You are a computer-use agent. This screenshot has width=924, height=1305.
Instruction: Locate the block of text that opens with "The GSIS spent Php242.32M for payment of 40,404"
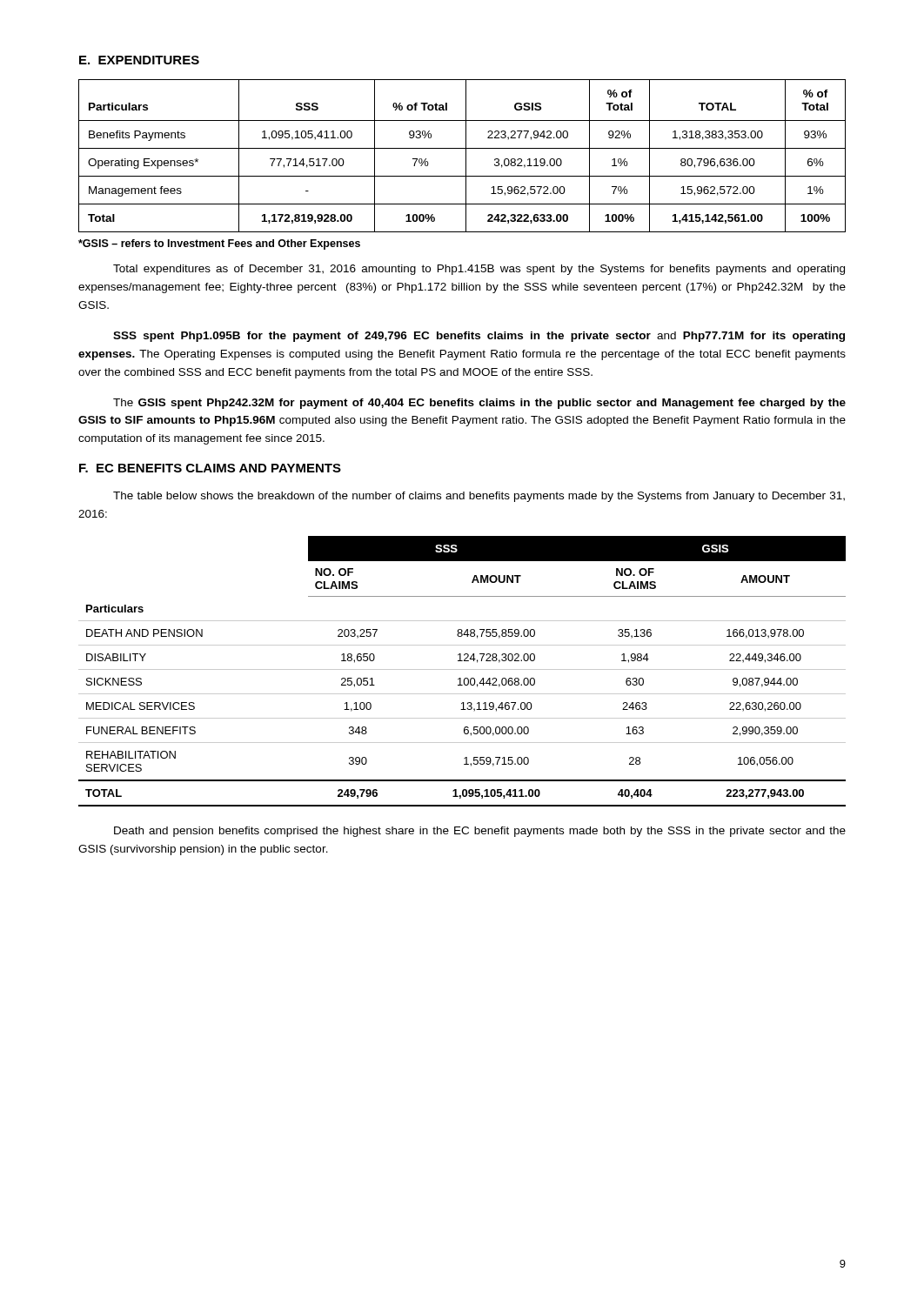coord(462,420)
